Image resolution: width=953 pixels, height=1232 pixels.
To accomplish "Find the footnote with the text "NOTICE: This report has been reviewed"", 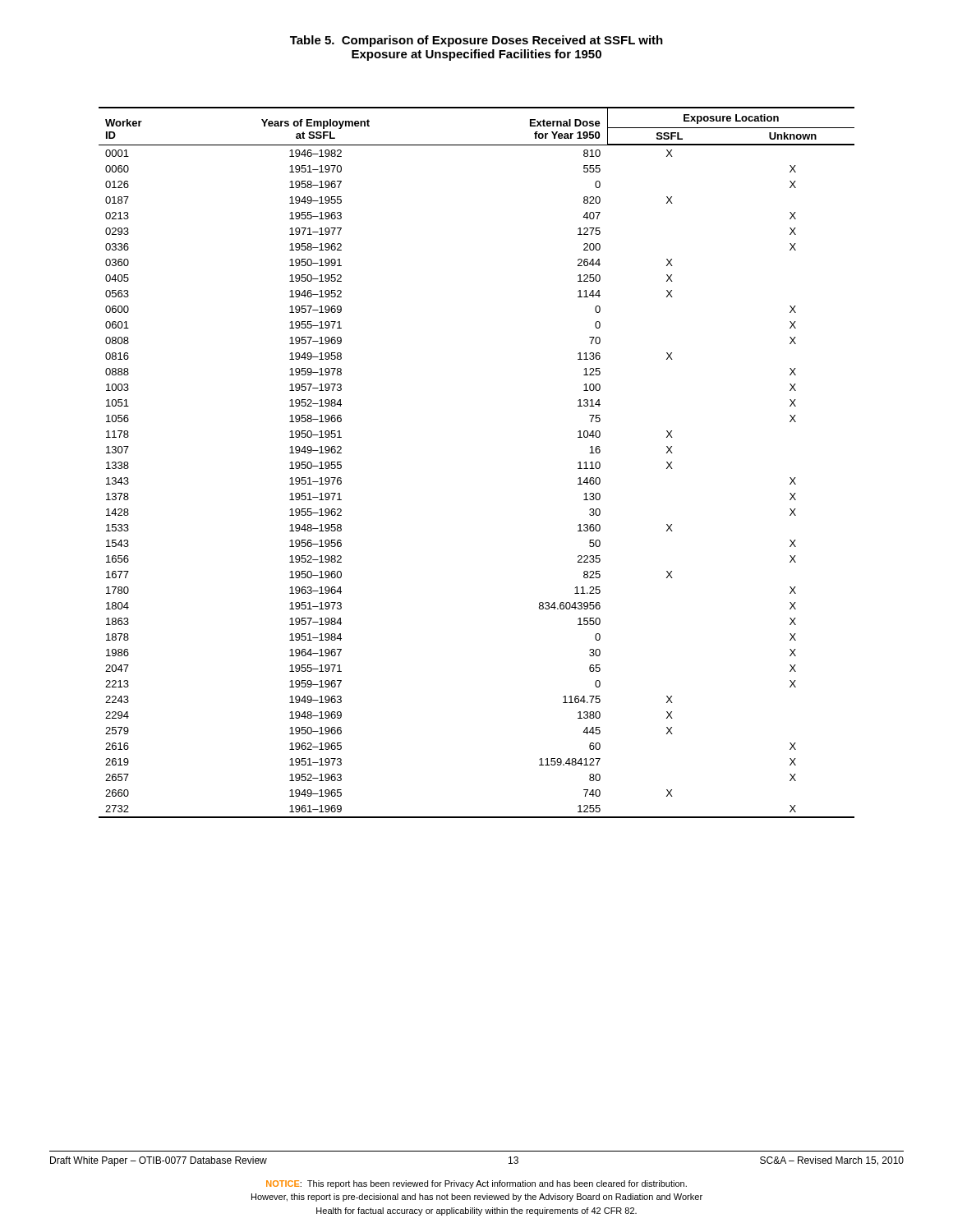I will (476, 1197).
